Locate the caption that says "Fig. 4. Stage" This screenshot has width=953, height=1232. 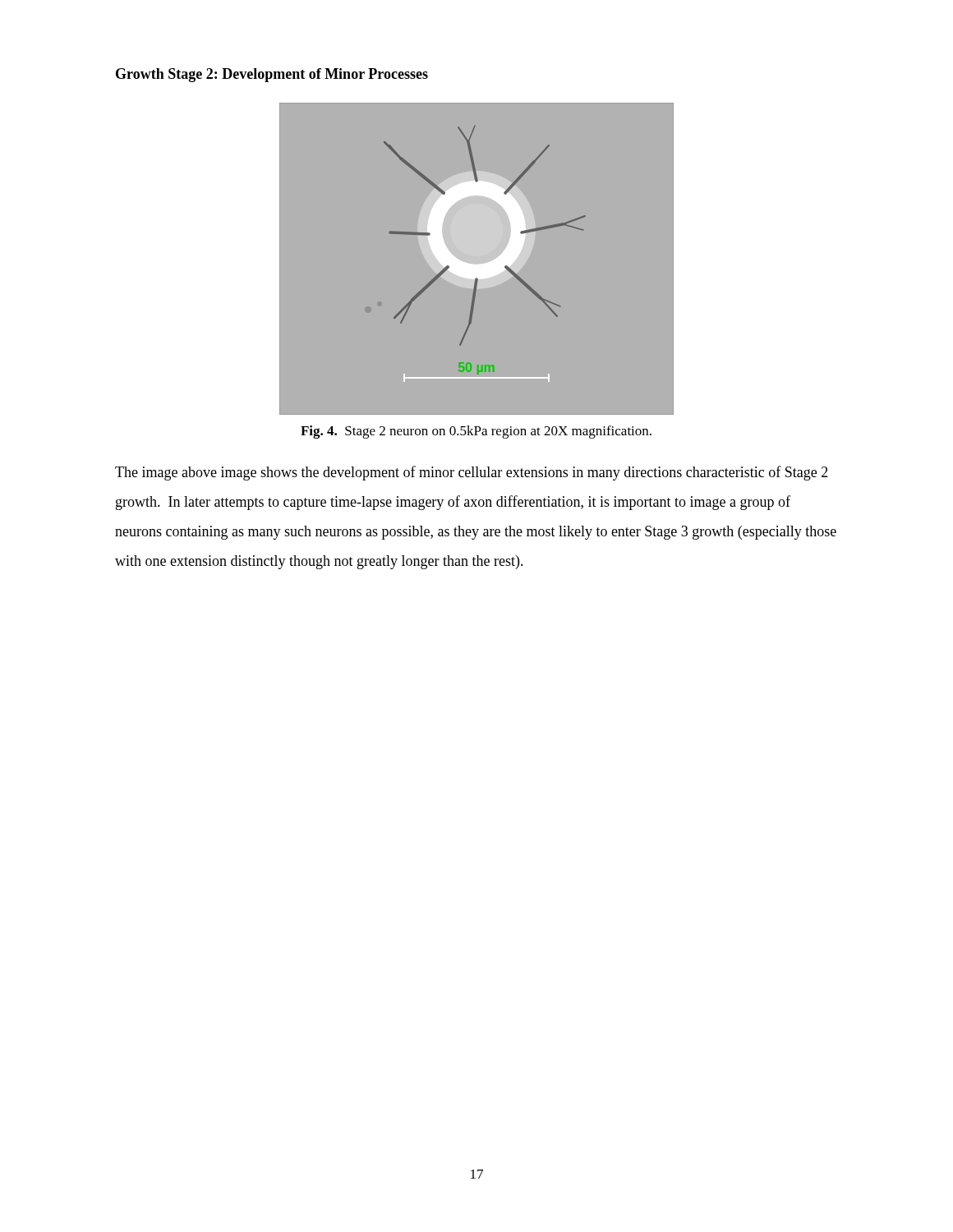476,431
